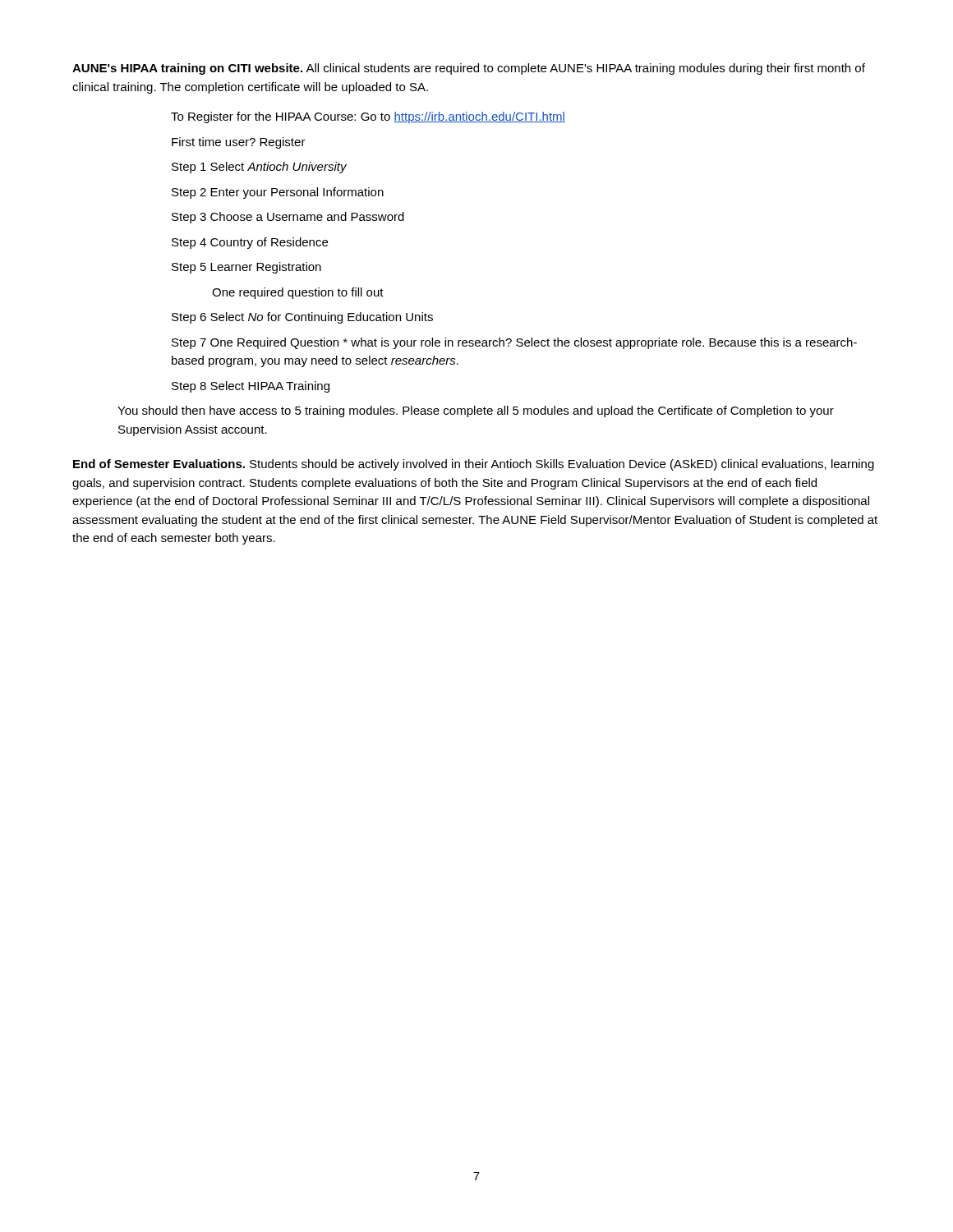Find the block on this page that starts "Step 4 Country of"
Screen dimensions: 1232x953
coord(250,241)
